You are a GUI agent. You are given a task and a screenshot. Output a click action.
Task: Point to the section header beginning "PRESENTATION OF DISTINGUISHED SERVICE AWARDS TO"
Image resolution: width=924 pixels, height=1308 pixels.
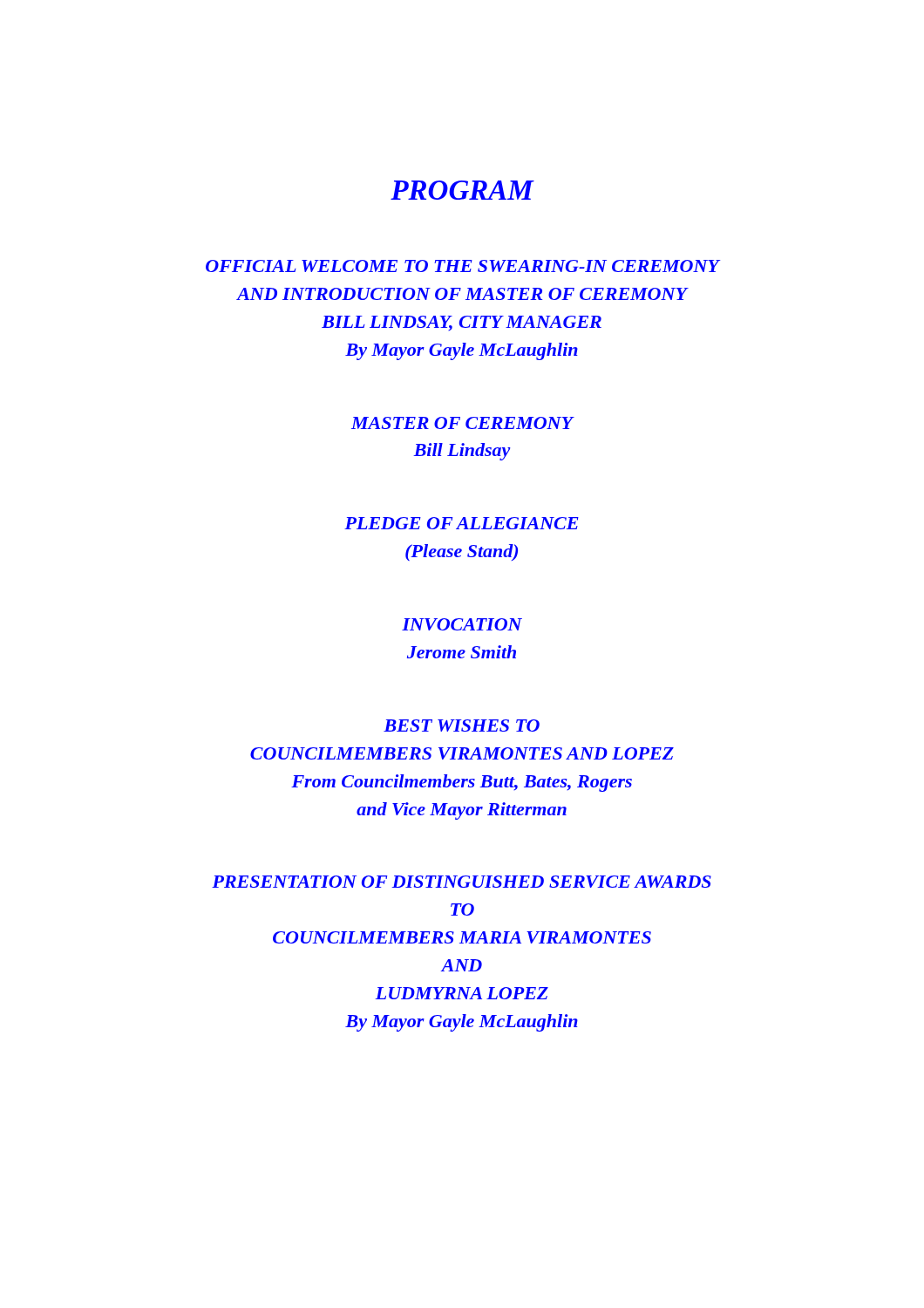pos(462,951)
